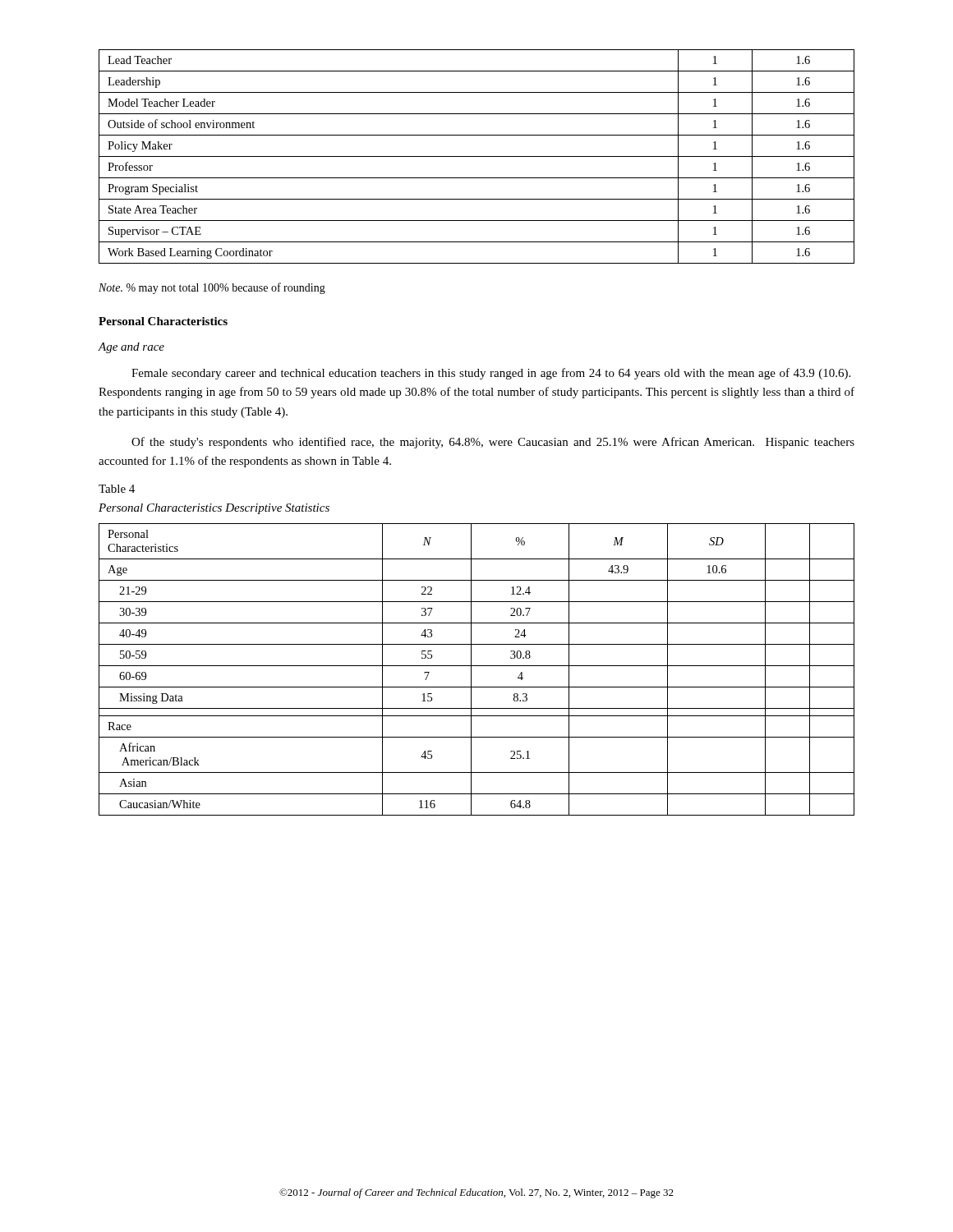The image size is (953, 1232).
Task: Locate the text starting "Personal Characteristics Descriptive"
Action: click(214, 508)
